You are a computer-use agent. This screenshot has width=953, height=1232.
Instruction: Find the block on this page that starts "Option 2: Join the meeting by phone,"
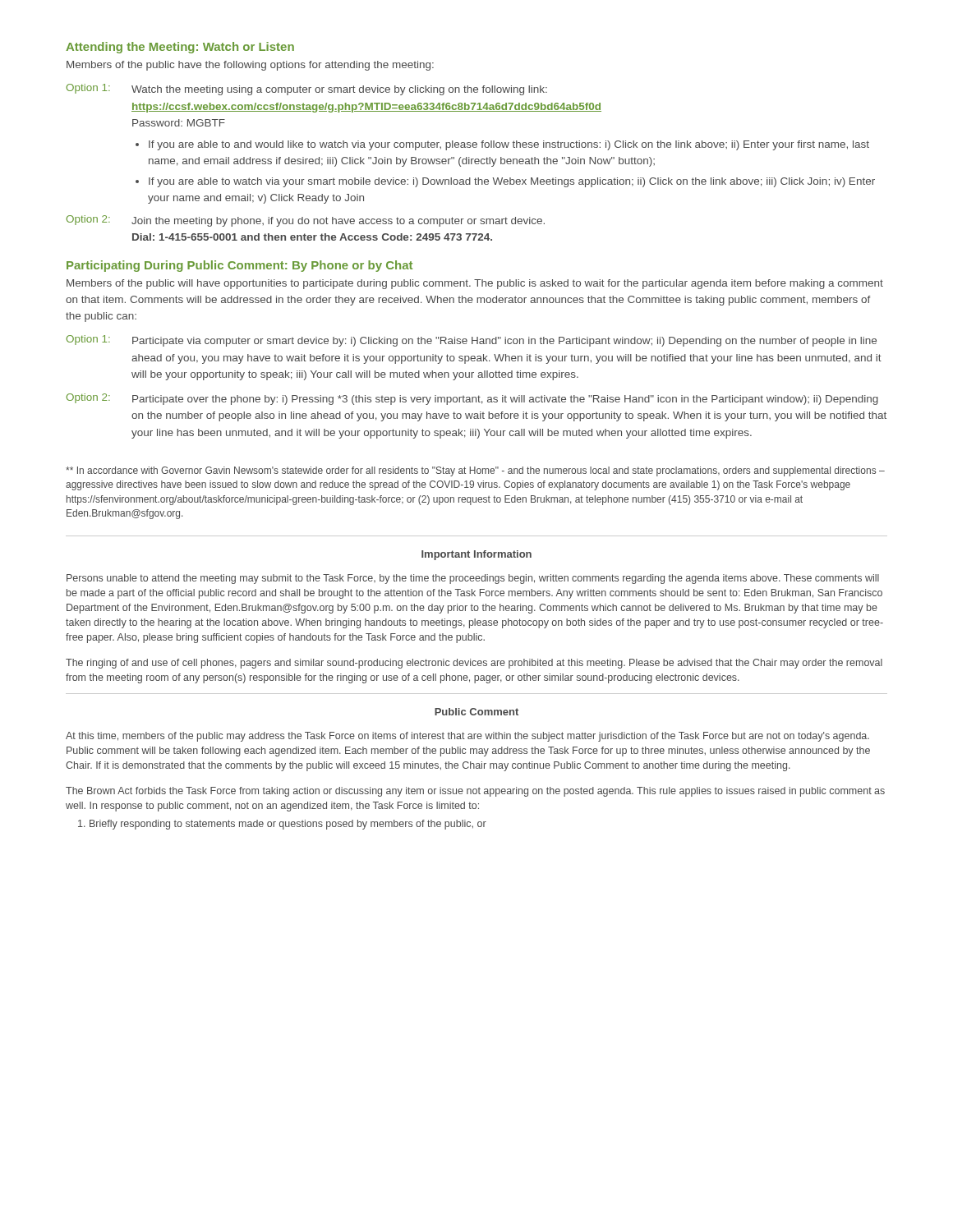476,229
